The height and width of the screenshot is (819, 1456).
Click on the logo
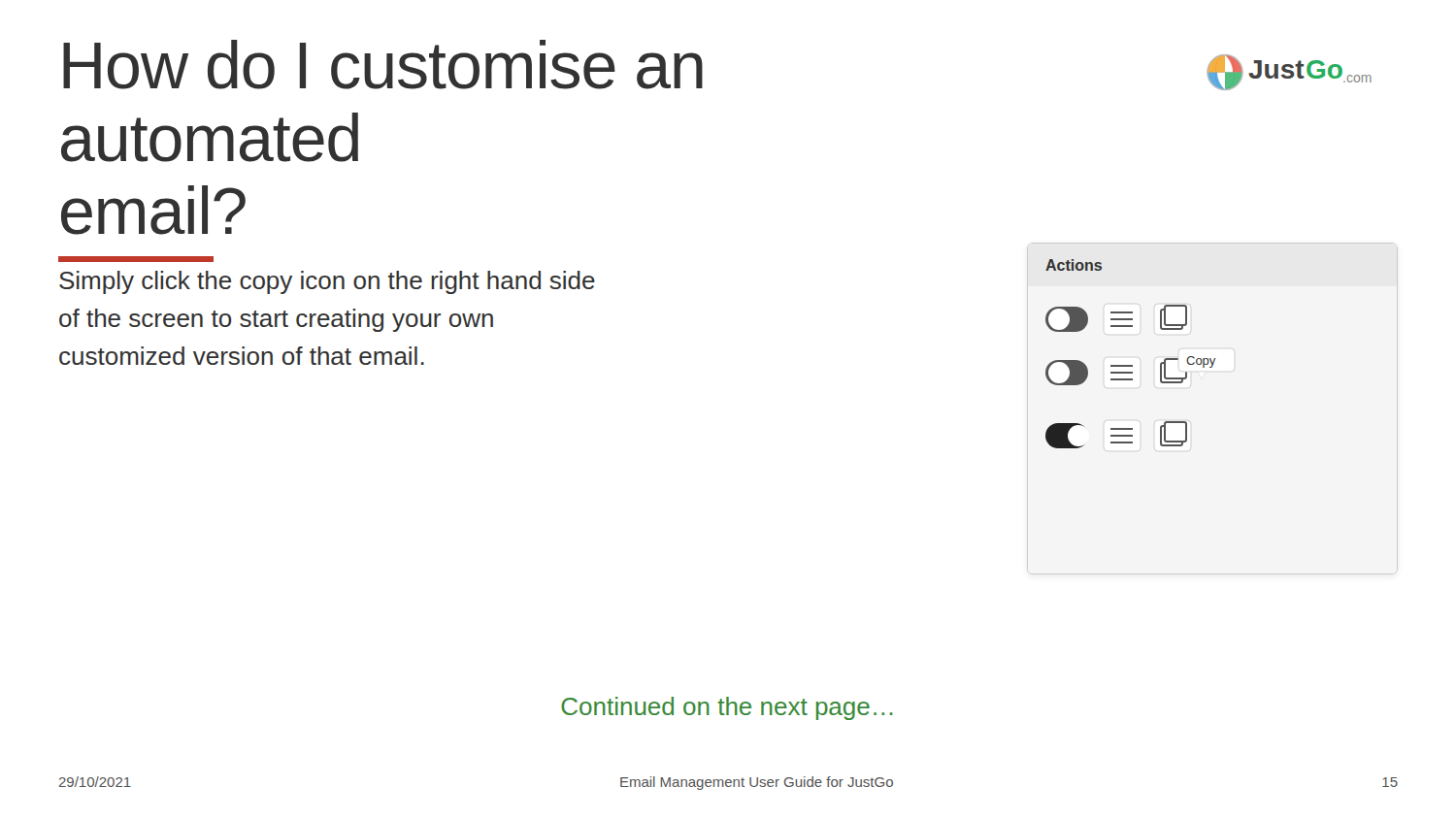click(1301, 73)
